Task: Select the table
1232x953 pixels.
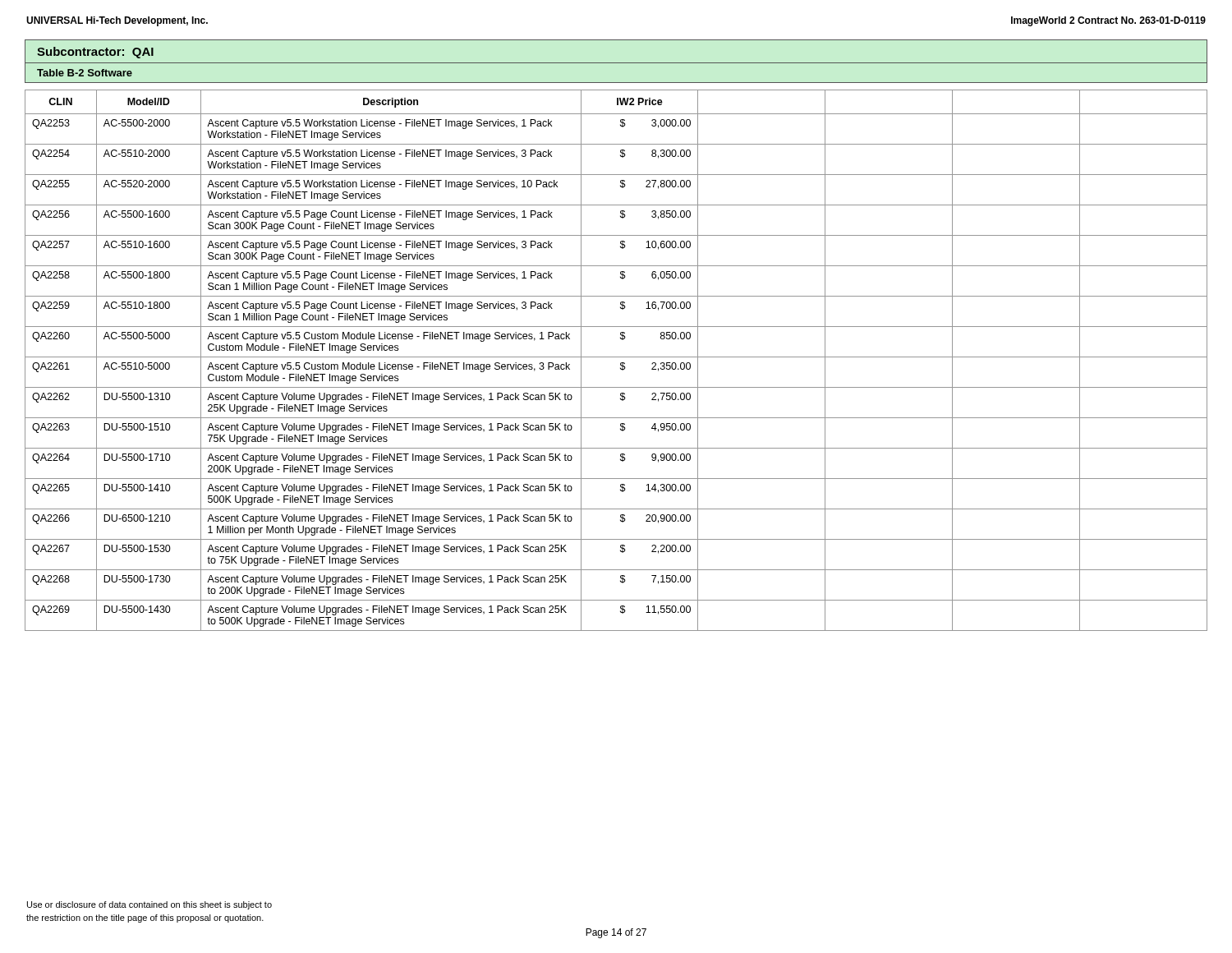Action: [616, 360]
